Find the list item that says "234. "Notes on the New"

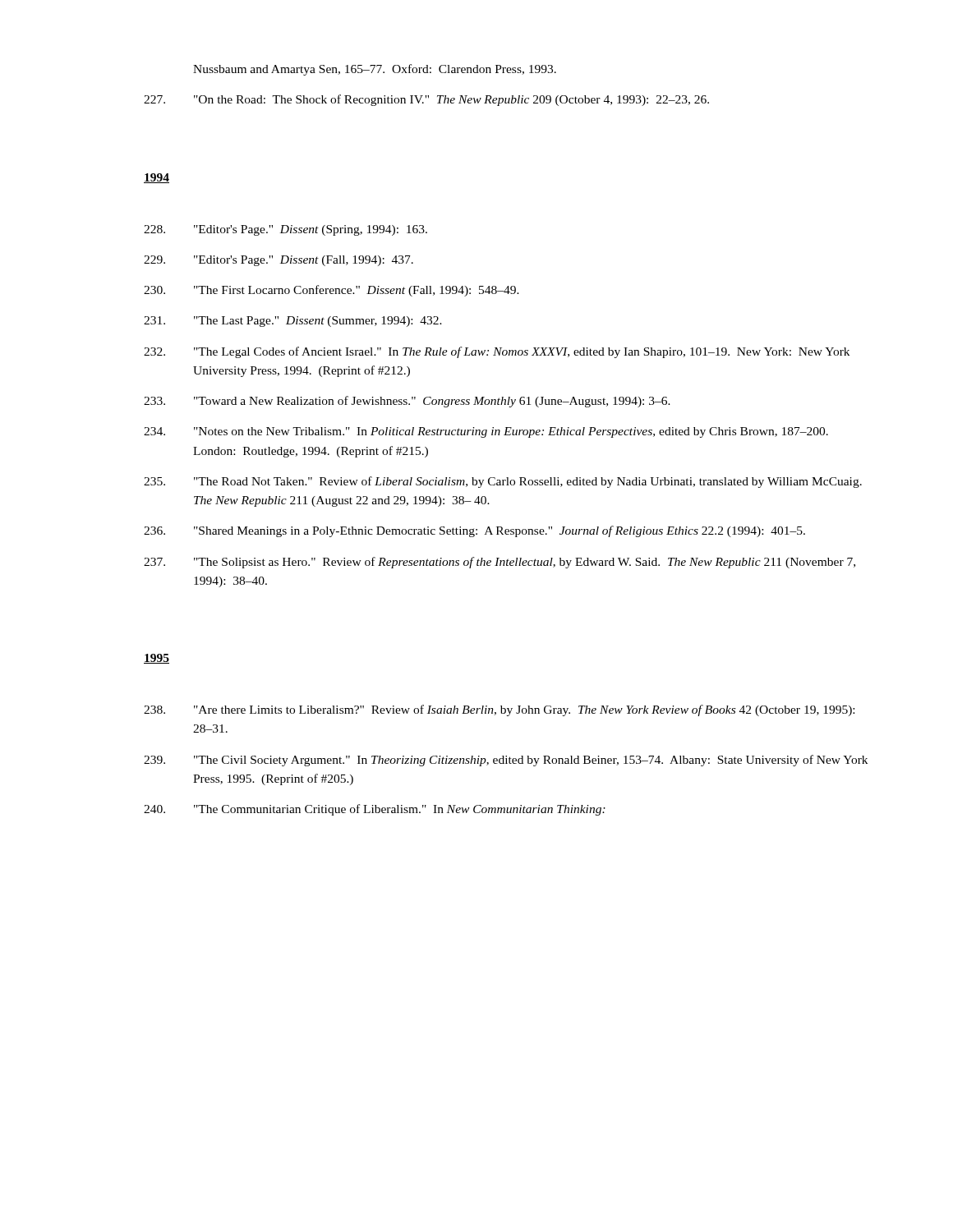(507, 441)
